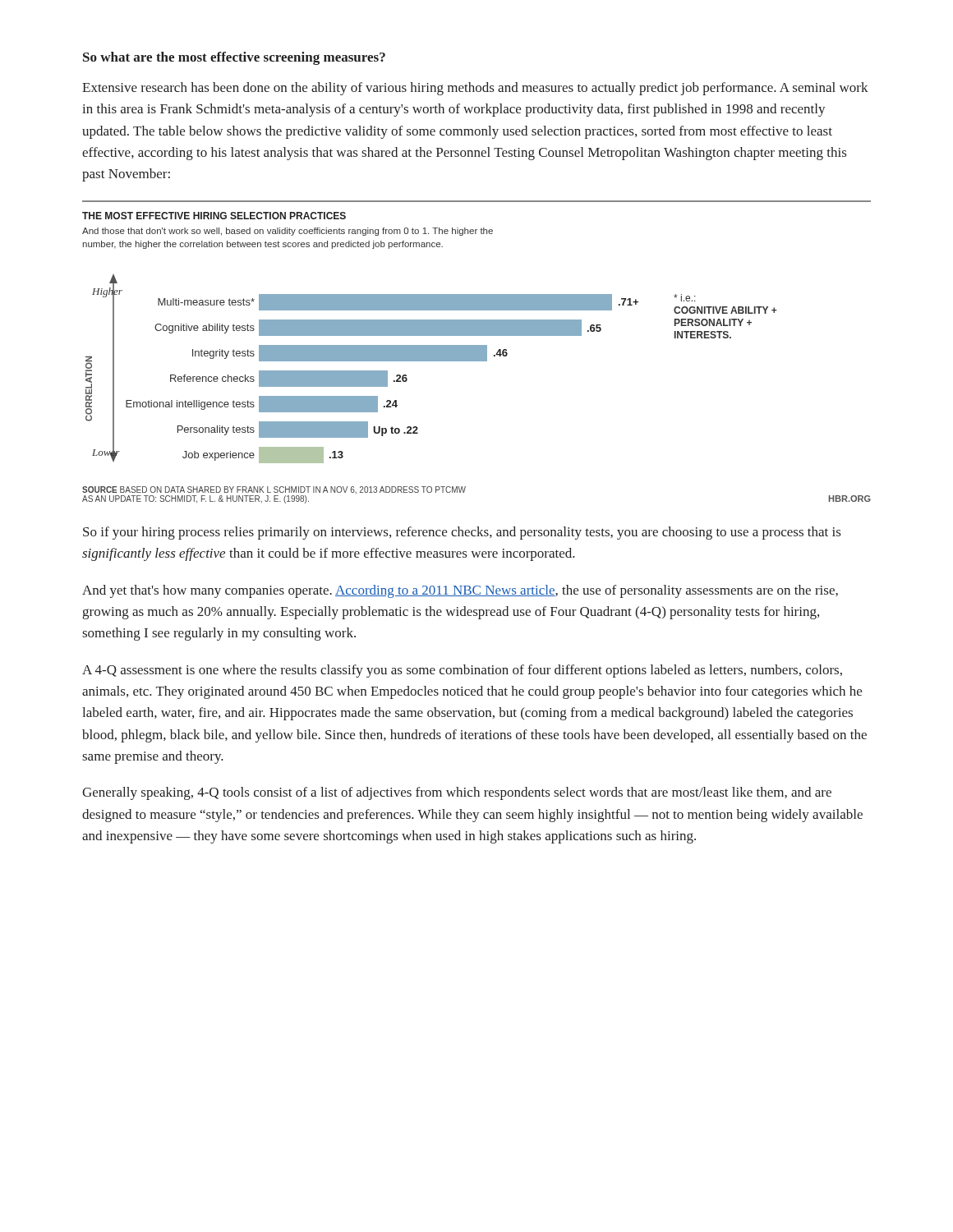Image resolution: width=953 pixels, height=1232 pixels.
Task: Find the region starting "A 4-Q assessment is"
Action: click(x=475, y=713)
